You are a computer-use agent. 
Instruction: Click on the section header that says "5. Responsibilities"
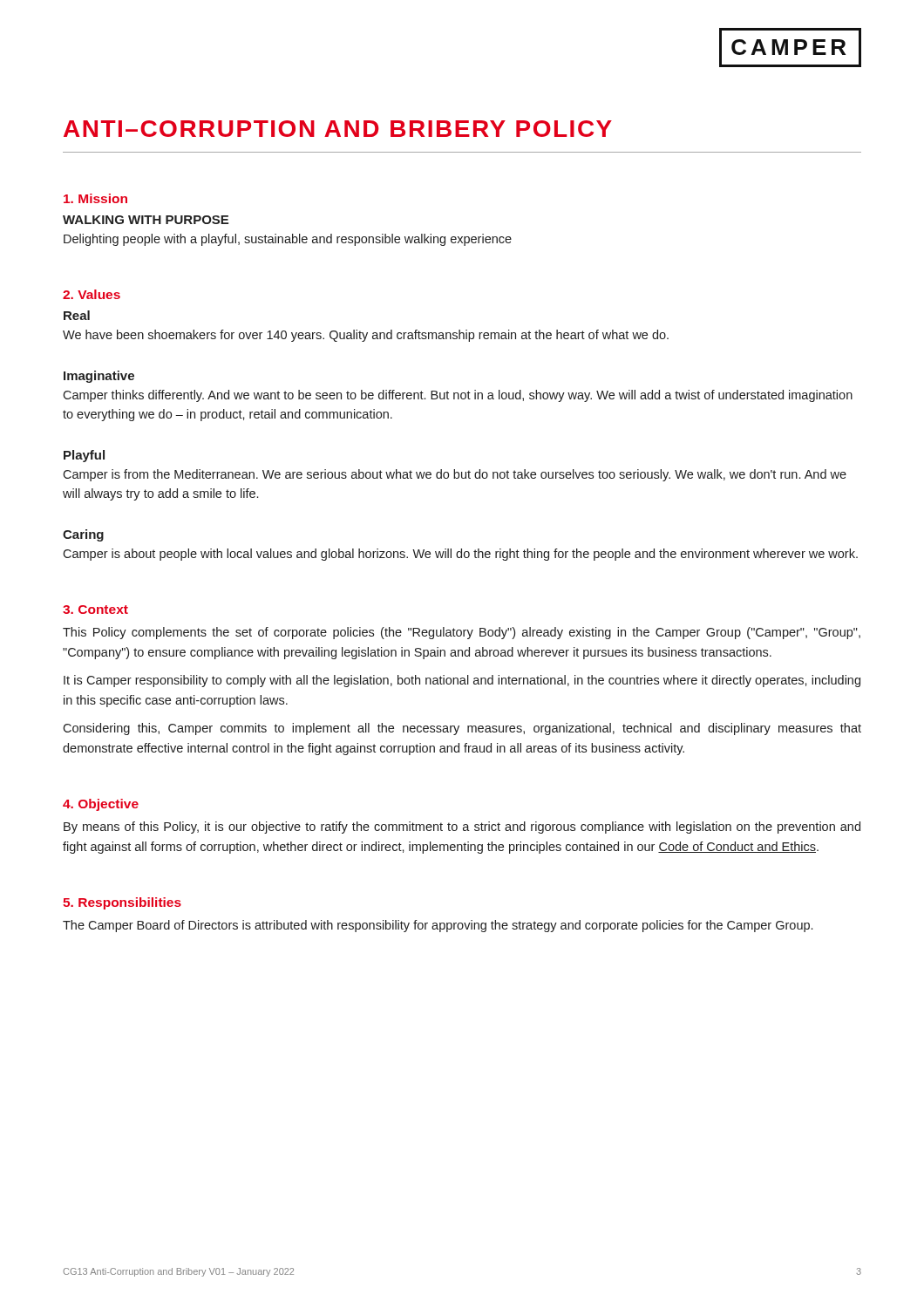[122, 902]
